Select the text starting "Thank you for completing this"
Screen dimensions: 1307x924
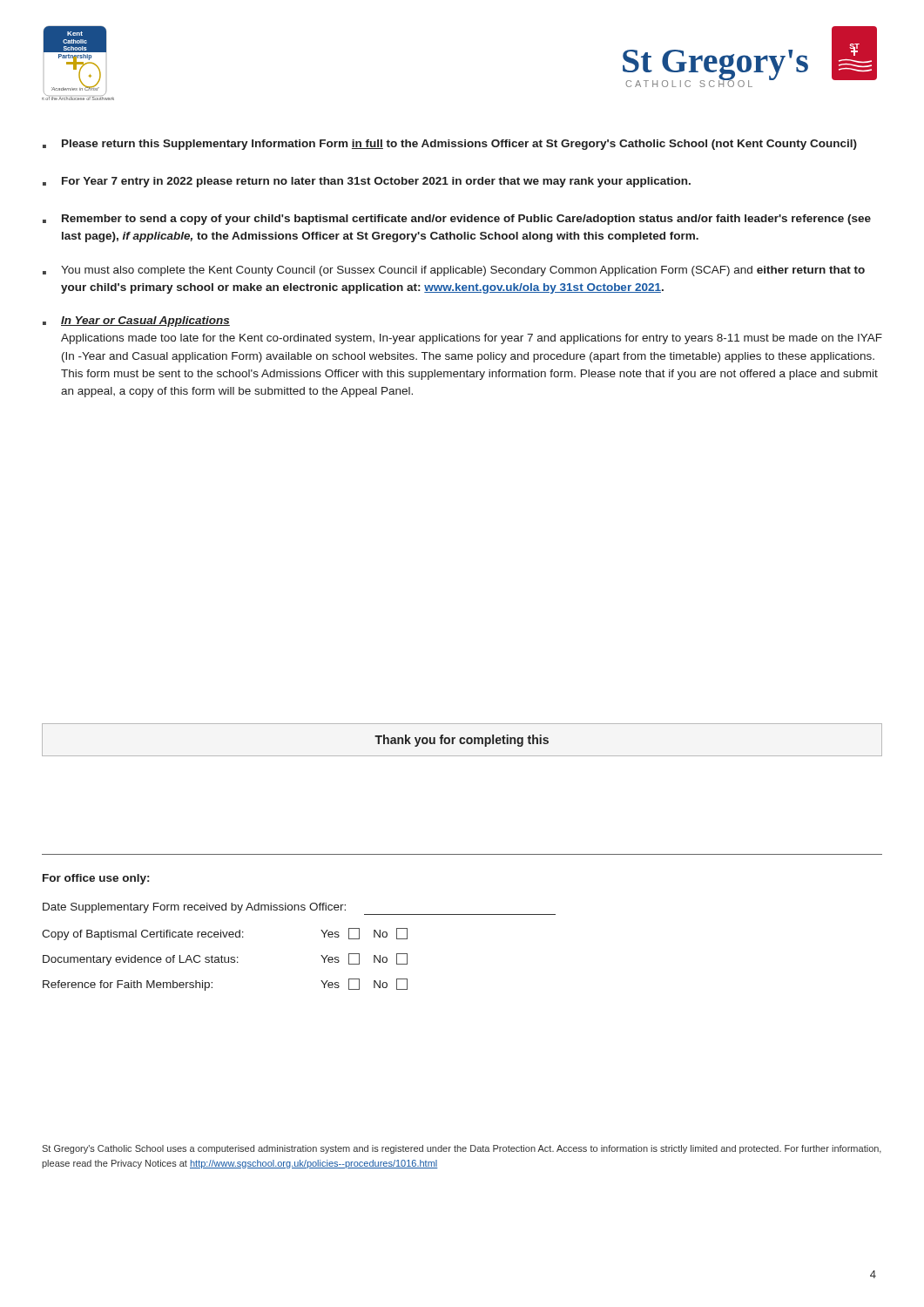click(462, 740)
